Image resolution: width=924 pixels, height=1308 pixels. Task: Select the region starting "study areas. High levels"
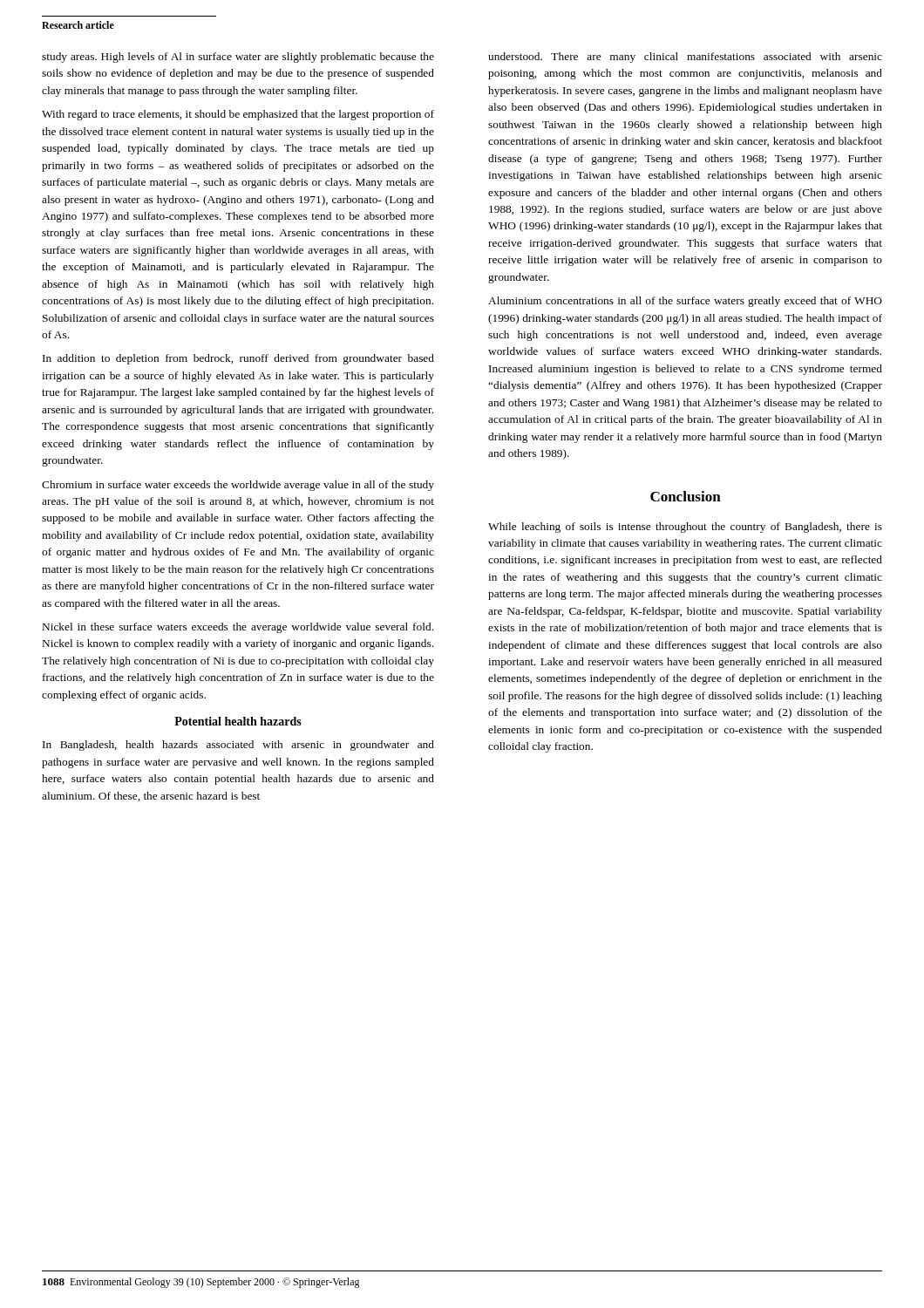point(238,73)
